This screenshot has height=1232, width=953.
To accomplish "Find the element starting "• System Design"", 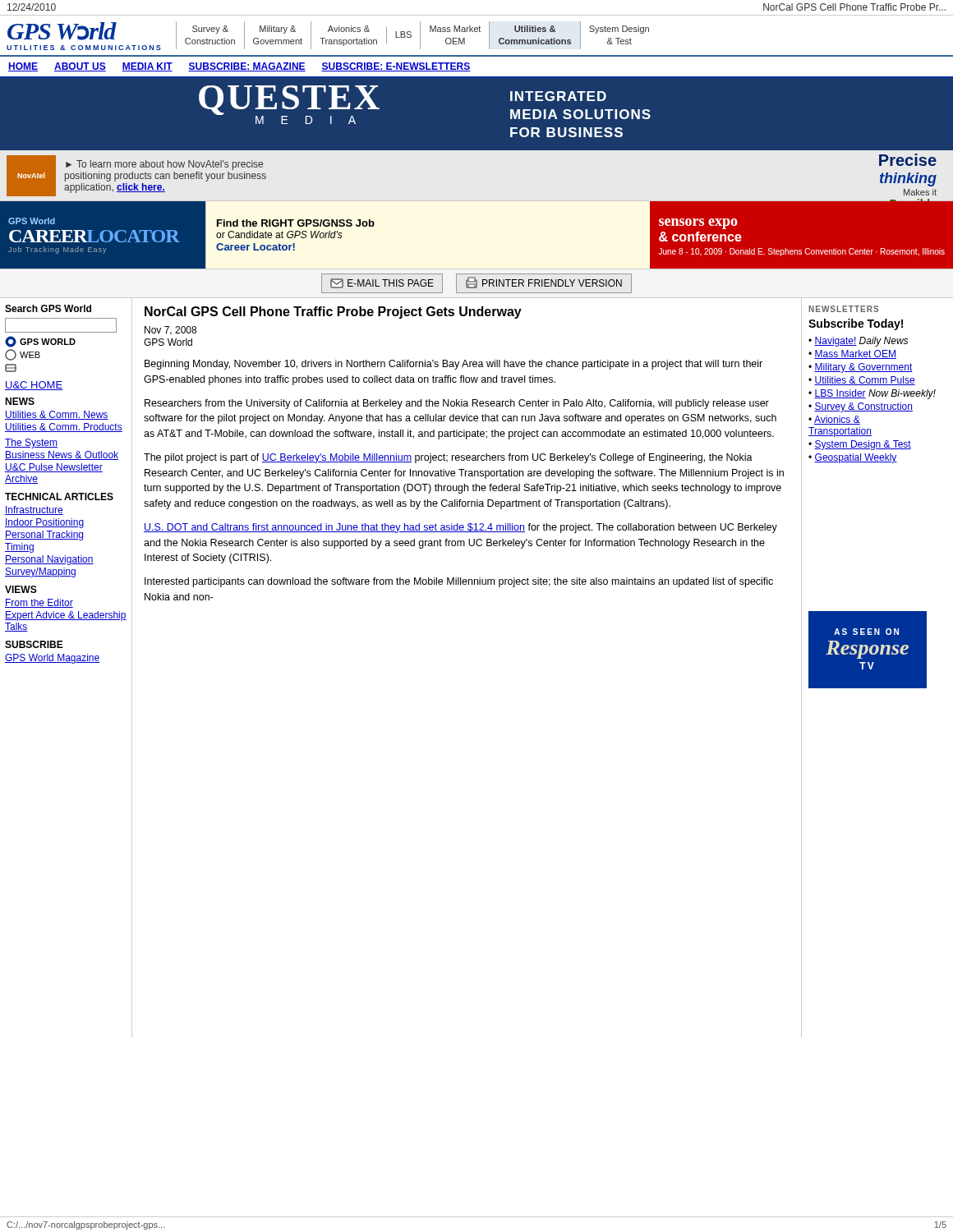I will pos(860,444).
